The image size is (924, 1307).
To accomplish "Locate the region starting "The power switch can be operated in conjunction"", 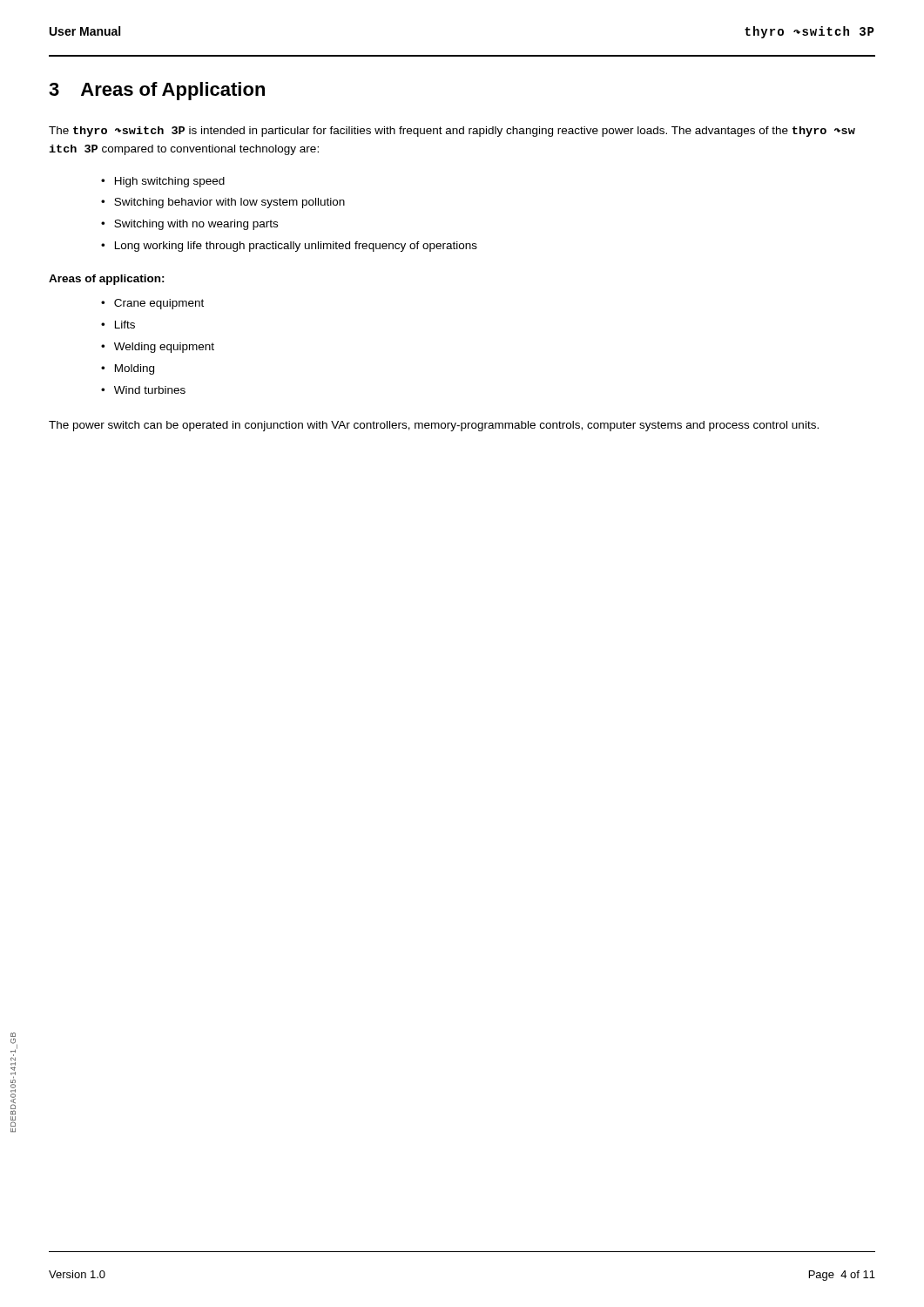I will (x=434, y=425).
